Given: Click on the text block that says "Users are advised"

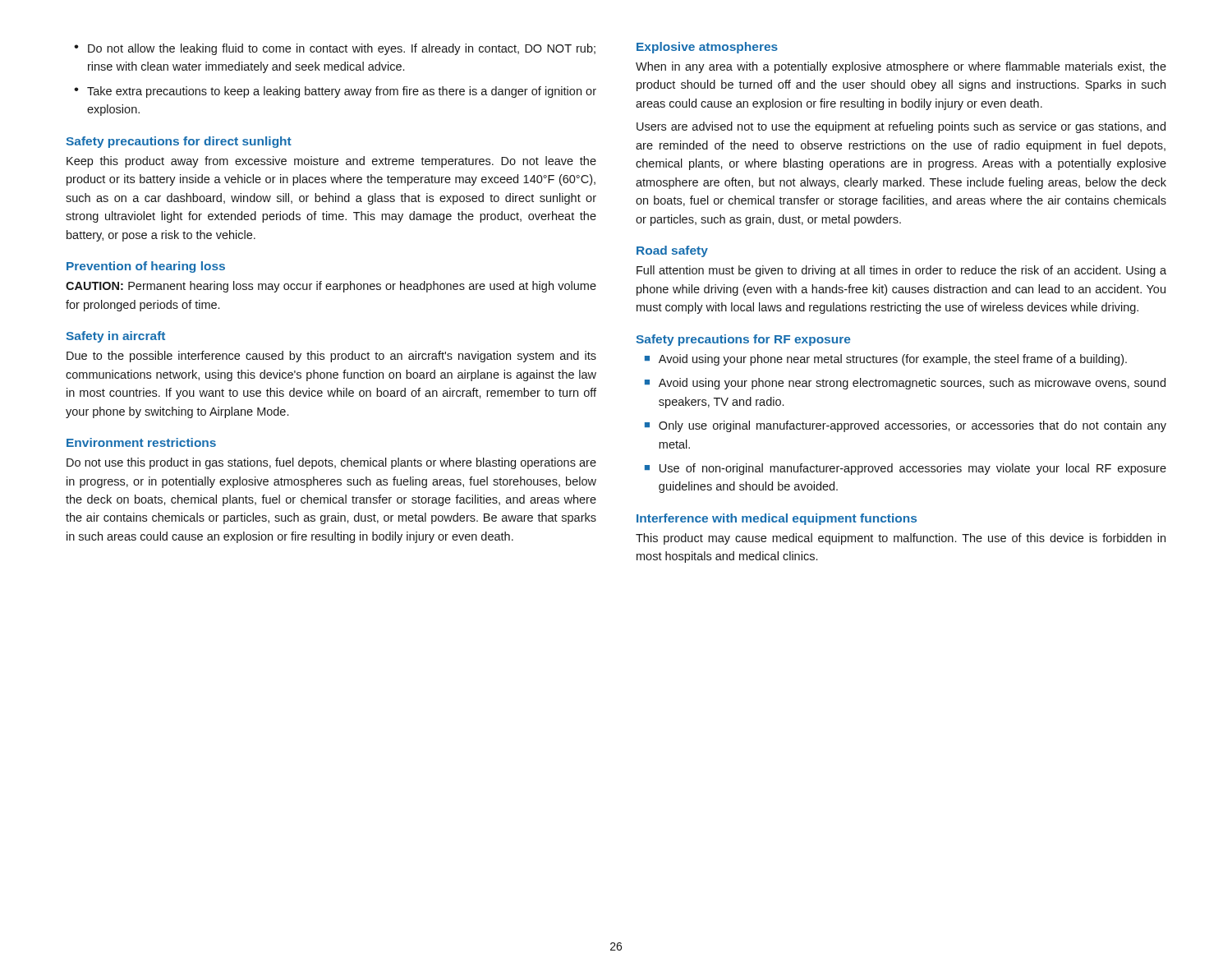Looking at the screenshot, I should 901,173.
